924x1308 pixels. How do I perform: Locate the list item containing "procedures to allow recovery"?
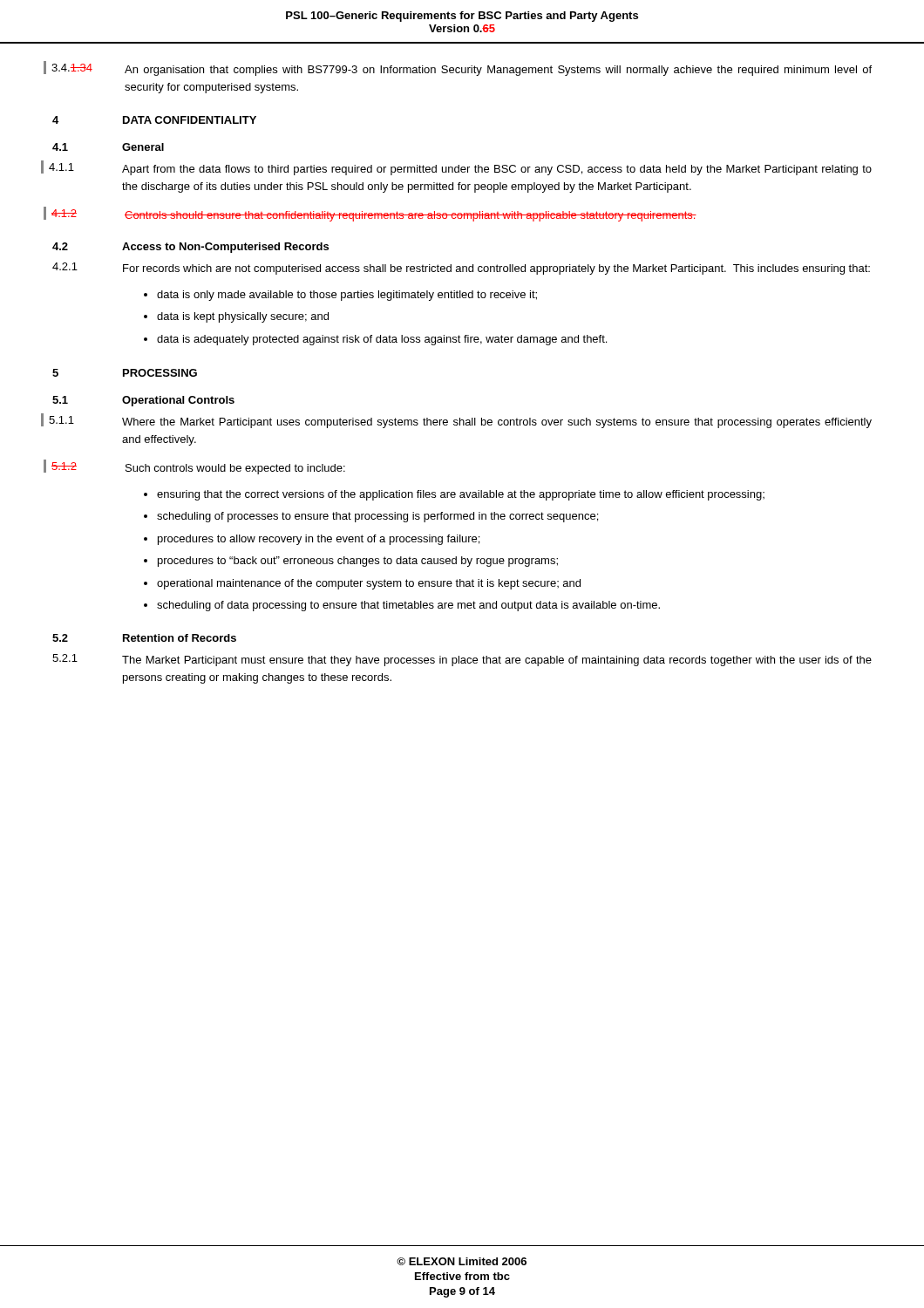tap(319, 538)
